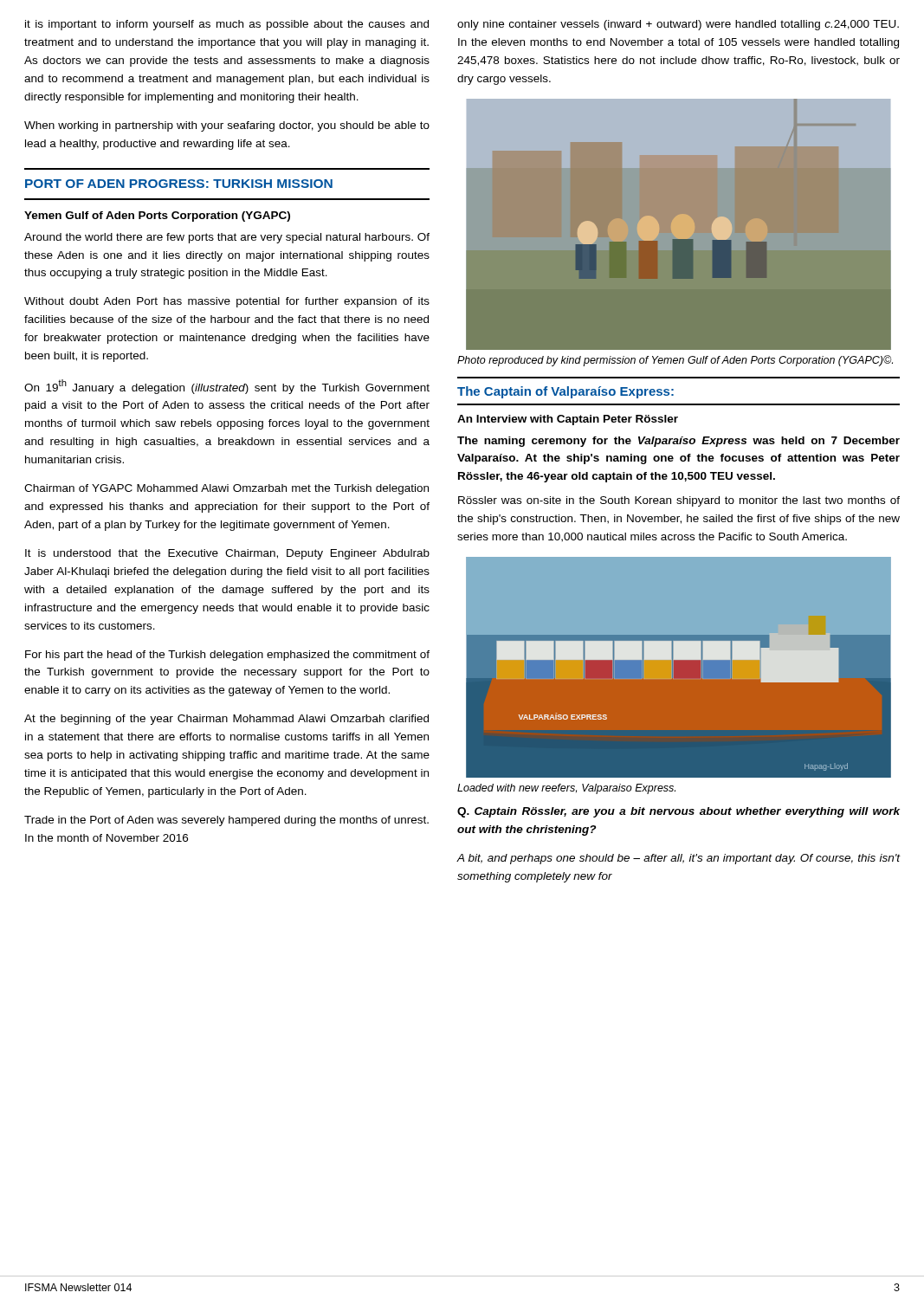Click on the text starting "When working in partnership with your"

pos(227,134)
